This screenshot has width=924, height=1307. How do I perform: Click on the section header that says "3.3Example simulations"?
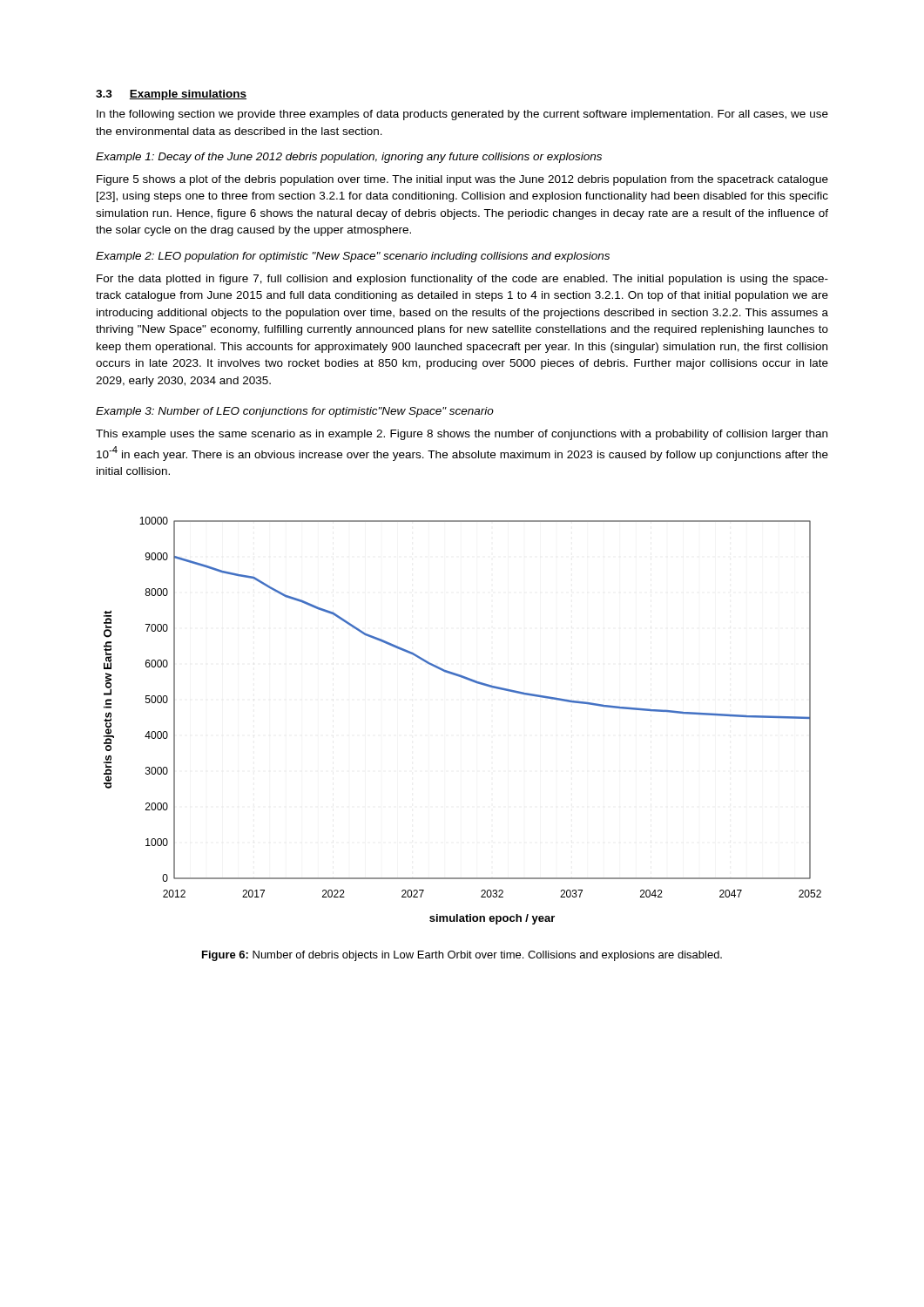point(171,94)
